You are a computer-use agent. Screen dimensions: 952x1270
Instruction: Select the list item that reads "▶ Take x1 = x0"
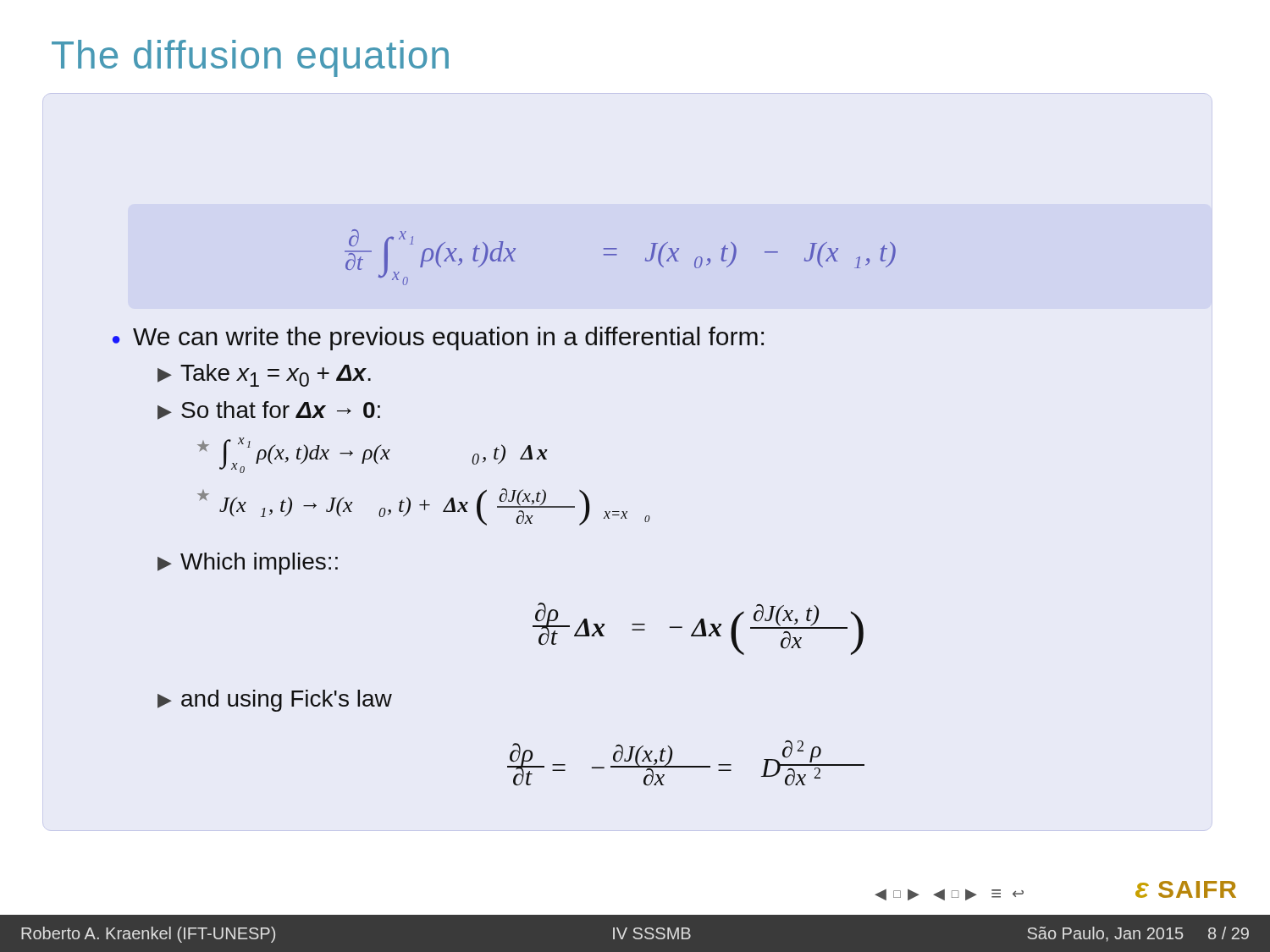(265, 376)
